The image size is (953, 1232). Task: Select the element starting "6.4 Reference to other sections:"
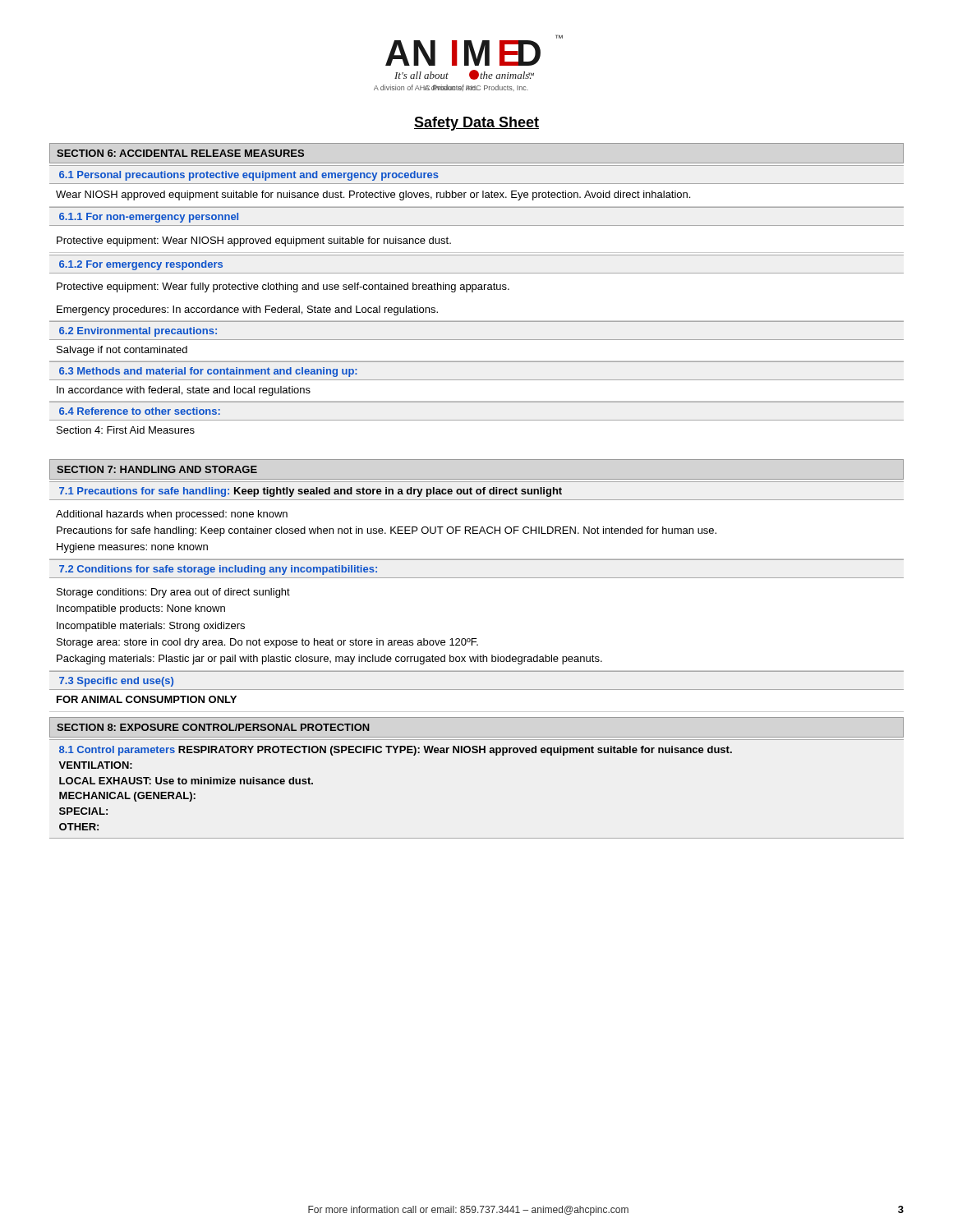coord(138,411)
